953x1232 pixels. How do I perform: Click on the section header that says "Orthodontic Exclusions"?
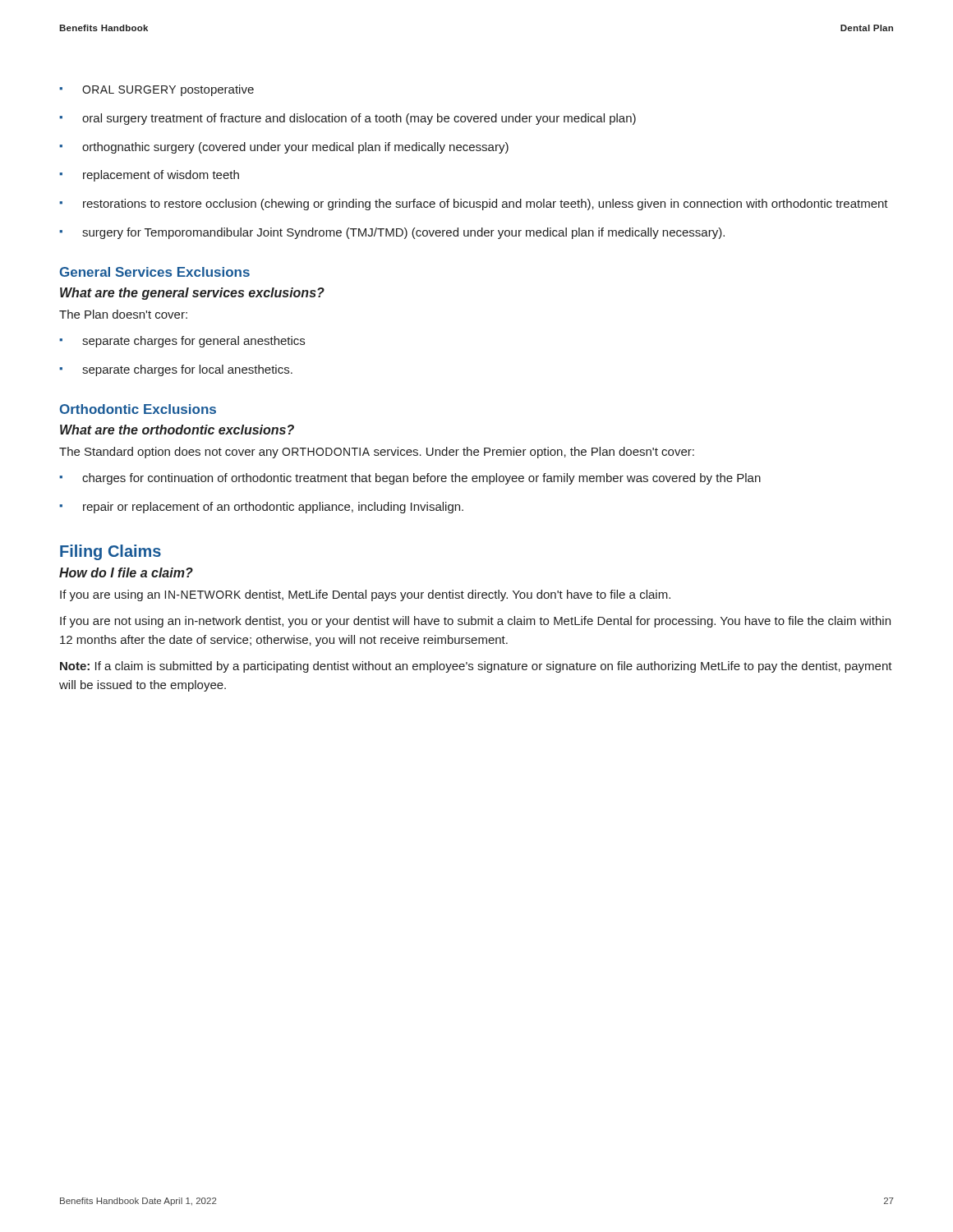[x=138, y=409]
